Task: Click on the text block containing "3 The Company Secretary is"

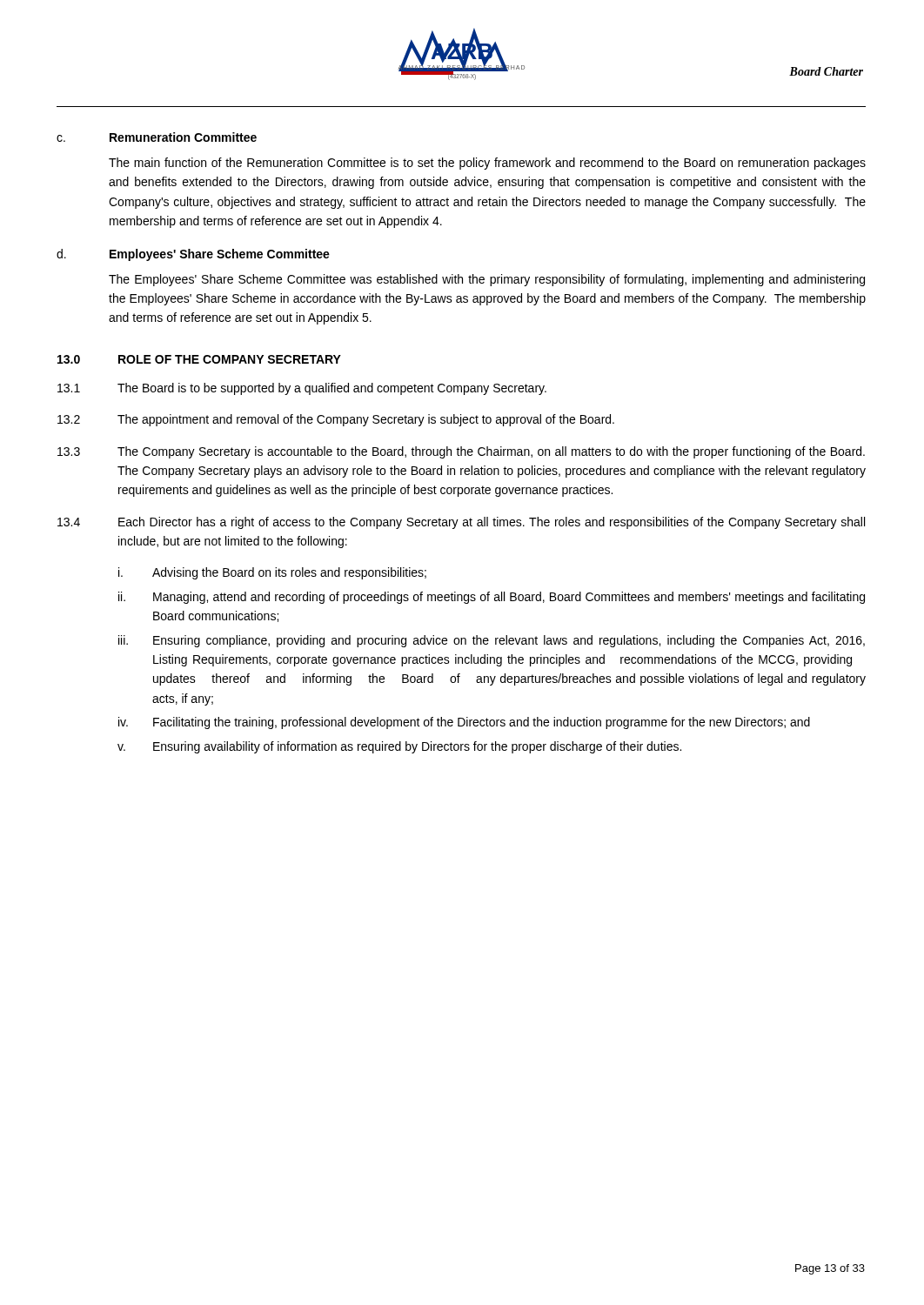Action: click(x=461, y=471)
